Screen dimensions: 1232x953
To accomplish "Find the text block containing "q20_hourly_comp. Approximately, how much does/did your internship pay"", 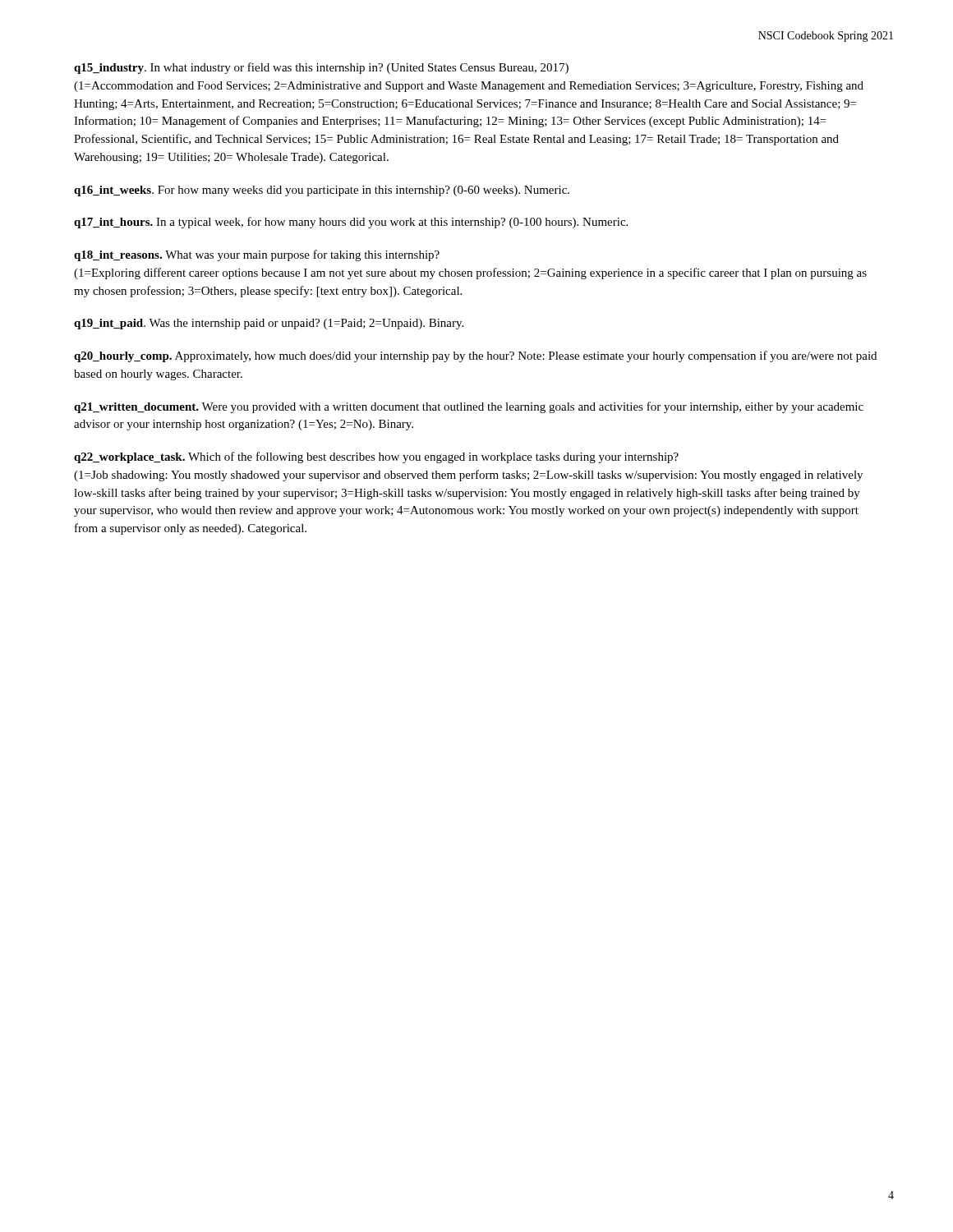I will 476,365.
